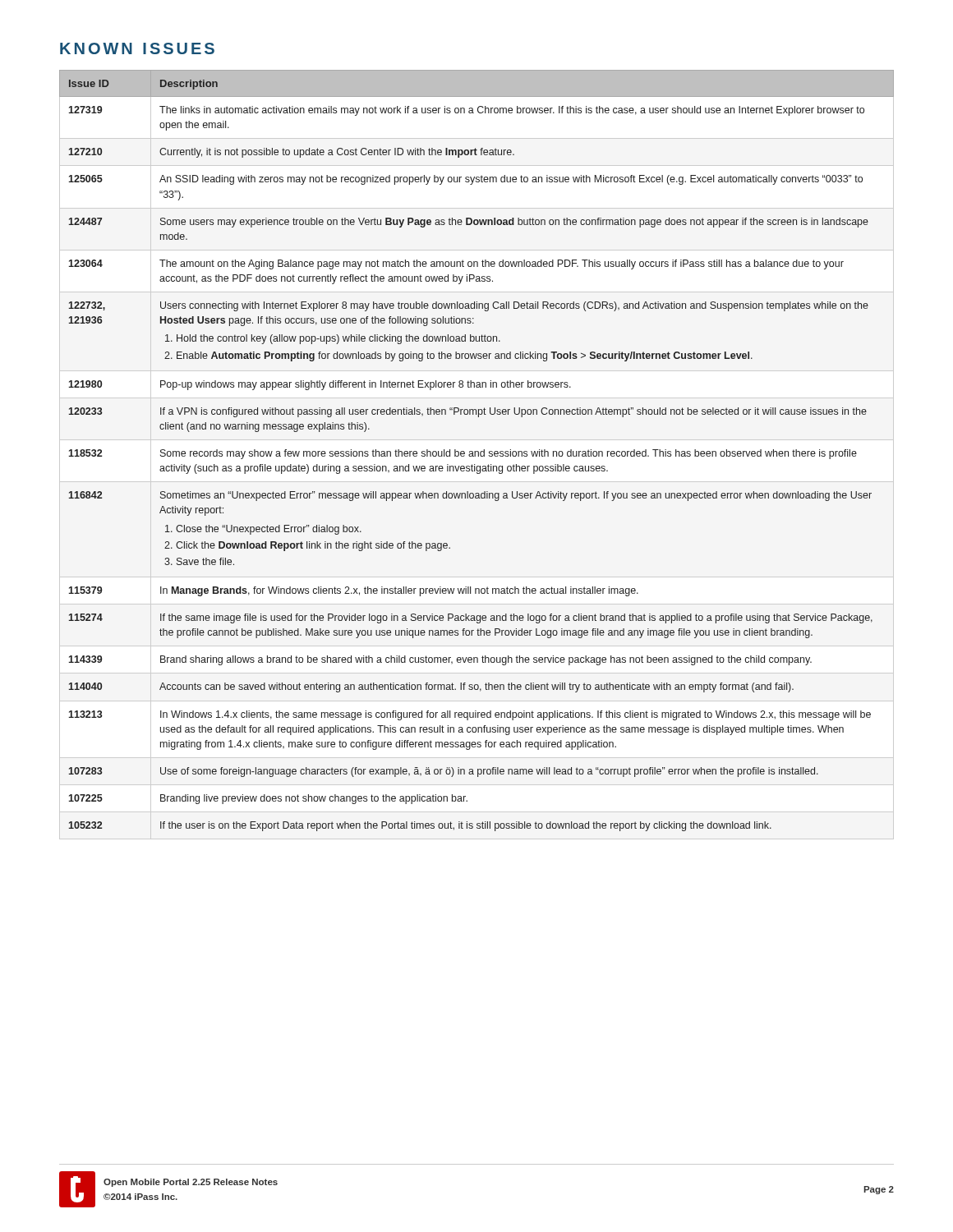Click the section header

point(476,49)
